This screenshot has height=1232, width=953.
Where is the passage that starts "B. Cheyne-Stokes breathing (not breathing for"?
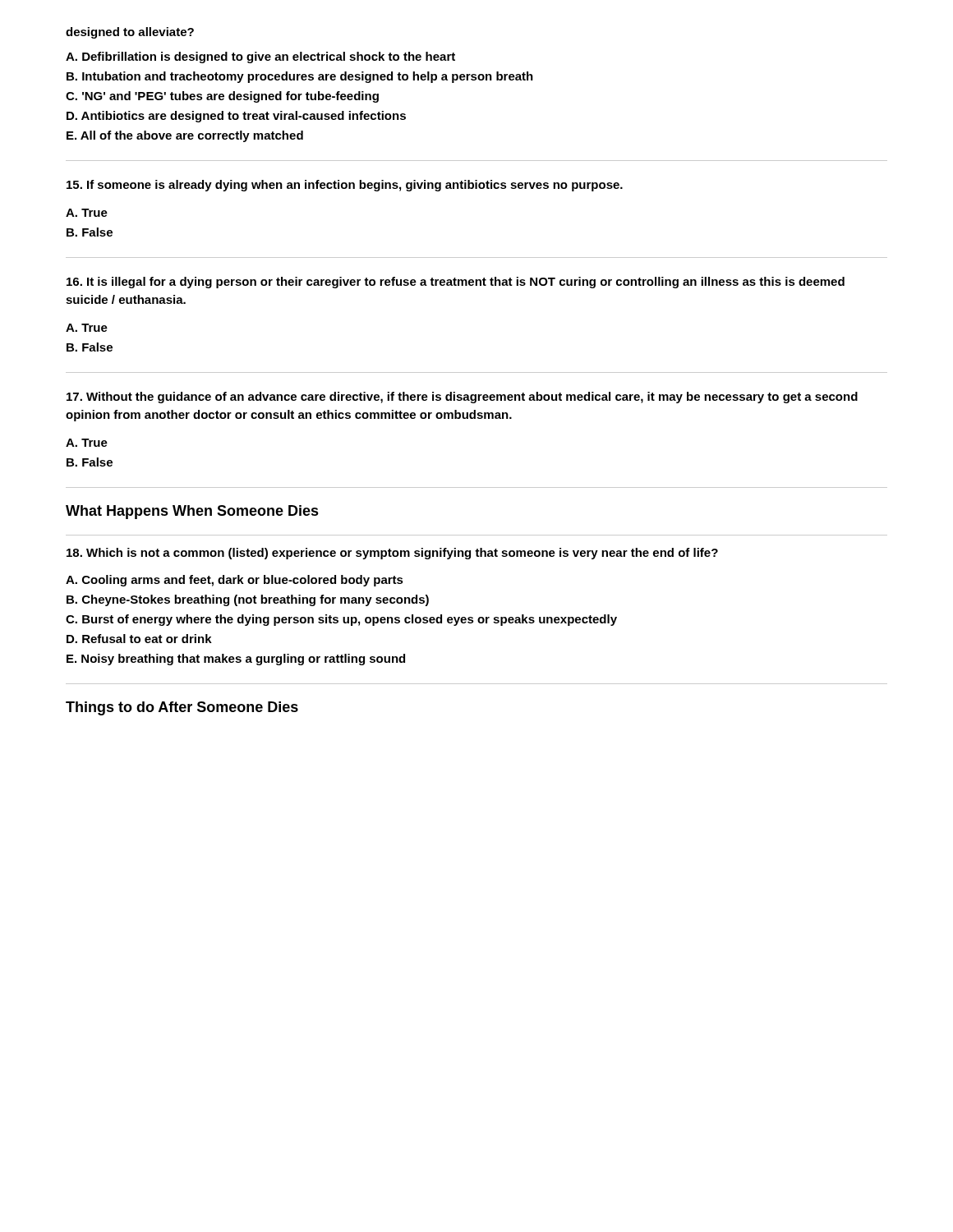click(248, 599)
